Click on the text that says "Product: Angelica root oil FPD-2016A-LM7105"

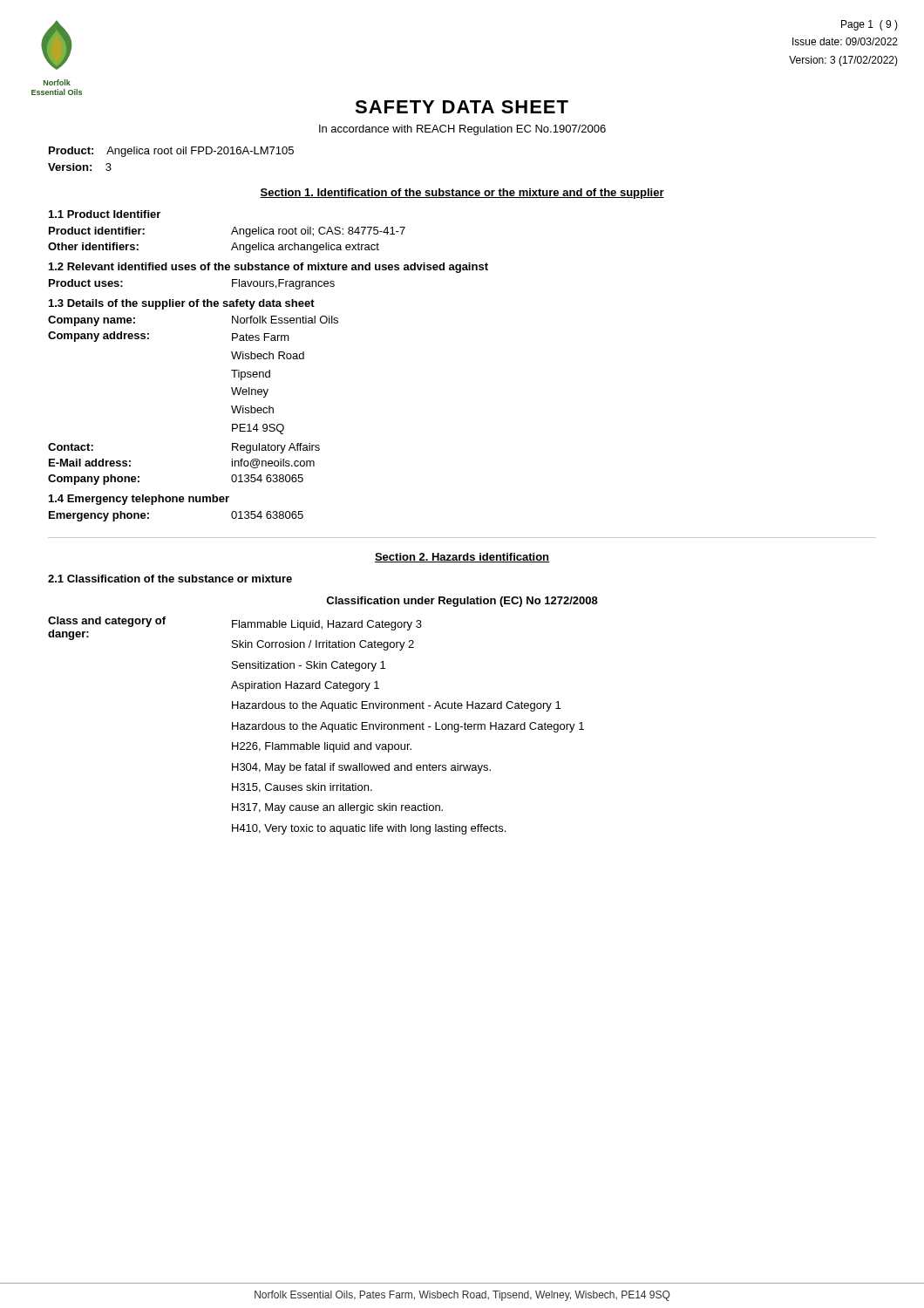(171, 150)
